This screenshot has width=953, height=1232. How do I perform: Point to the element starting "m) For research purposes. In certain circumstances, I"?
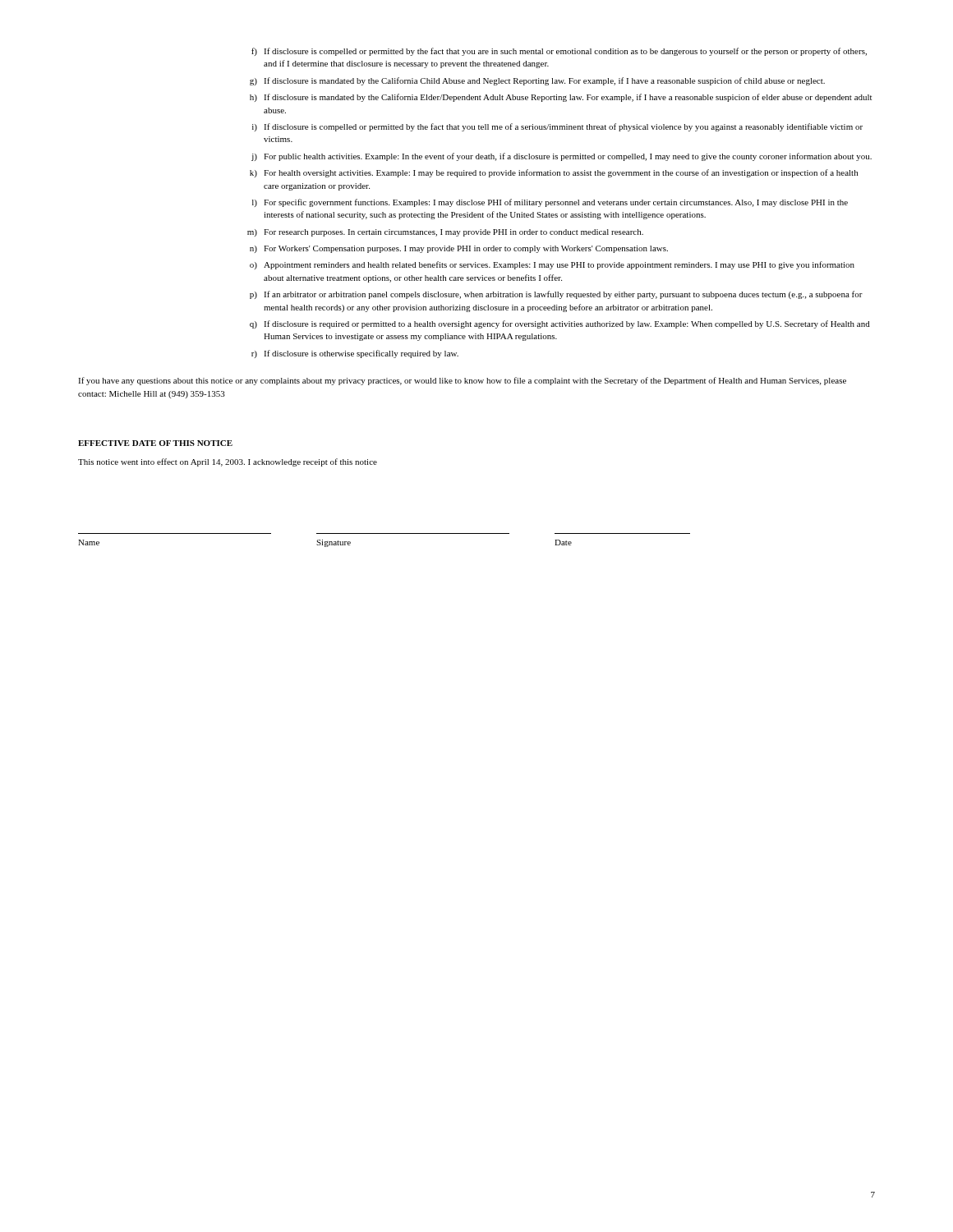point(555,232)
